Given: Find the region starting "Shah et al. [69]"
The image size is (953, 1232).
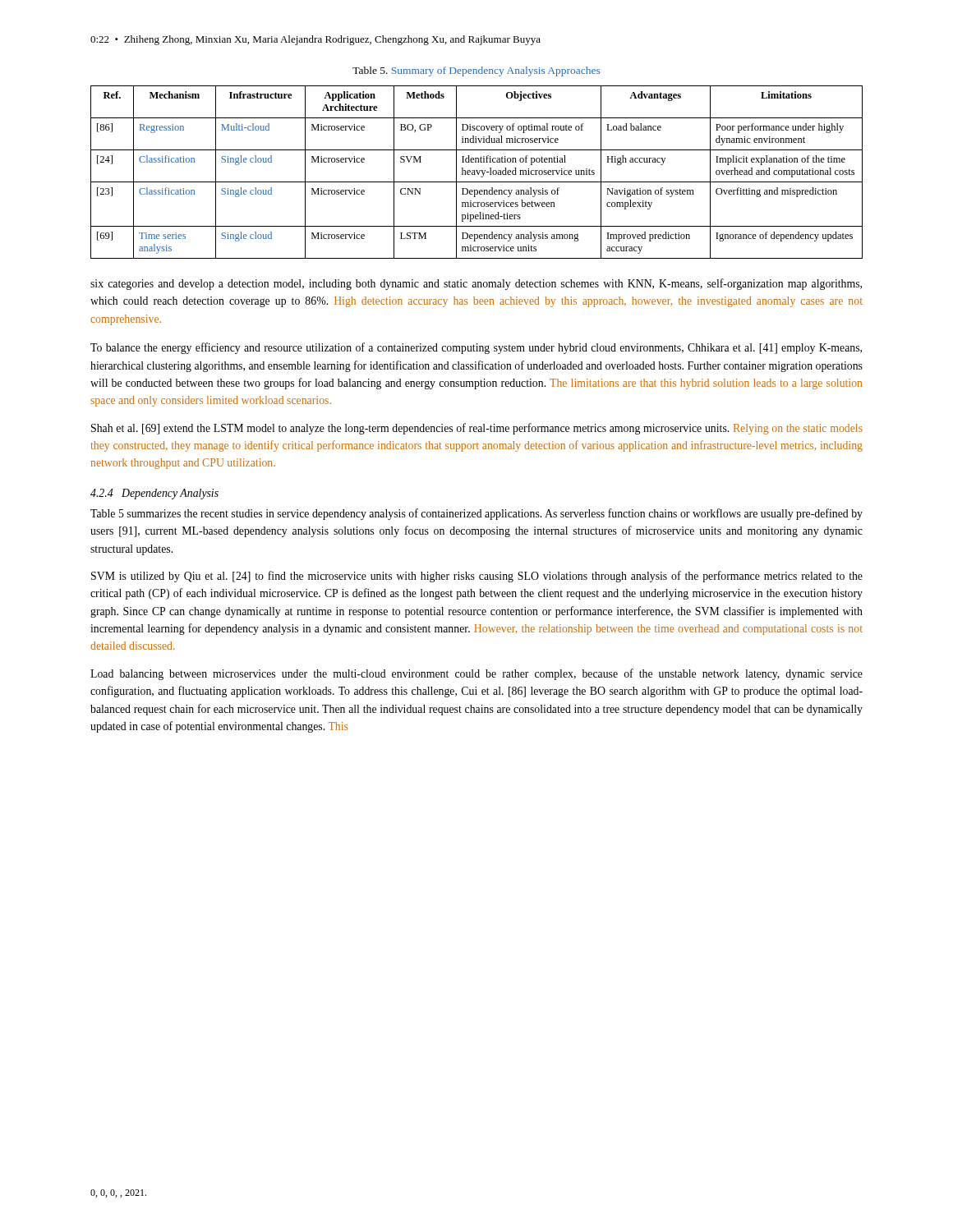Looking at the screenshot, I should pos(476,446).
